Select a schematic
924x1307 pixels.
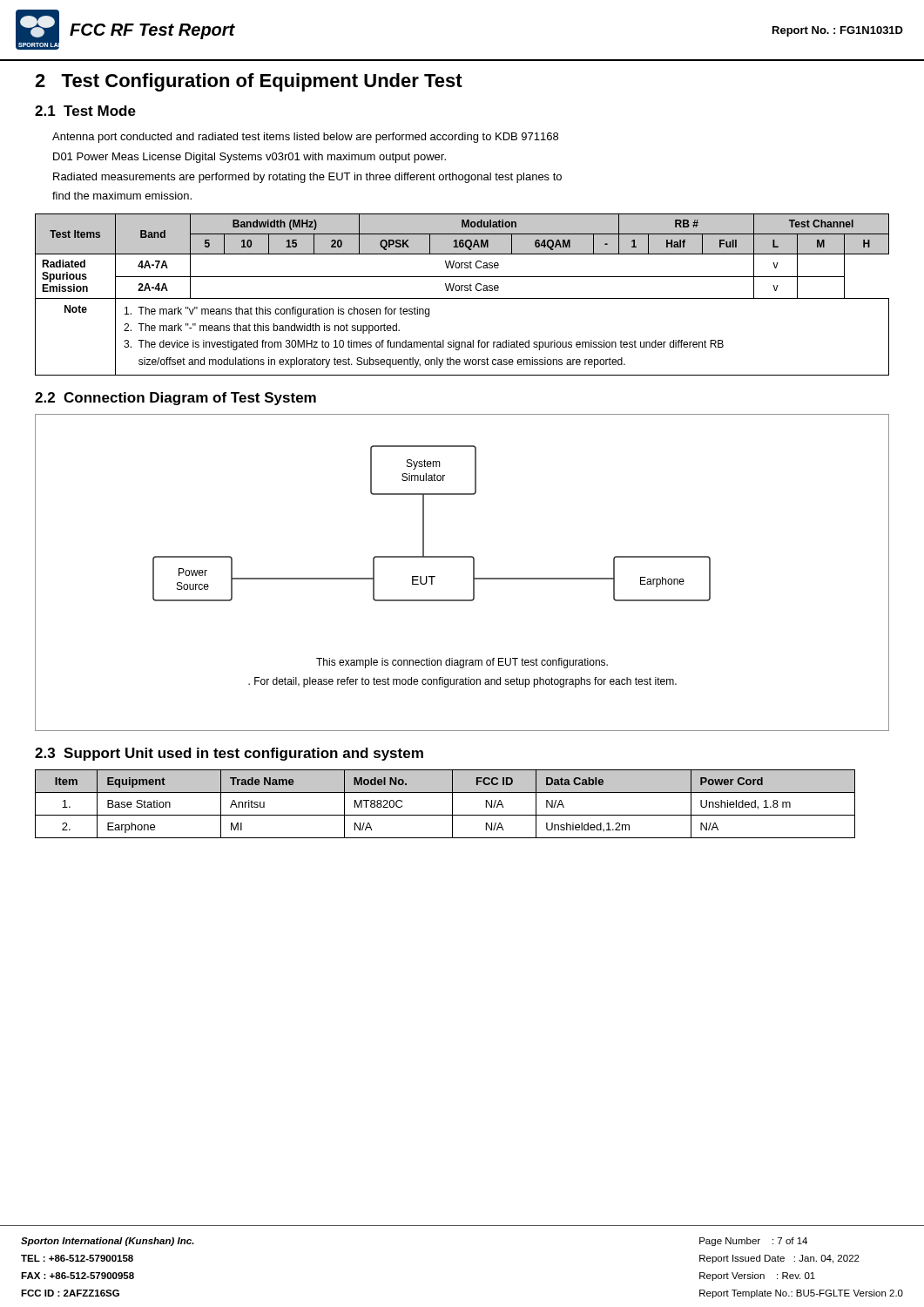[462, 572]
